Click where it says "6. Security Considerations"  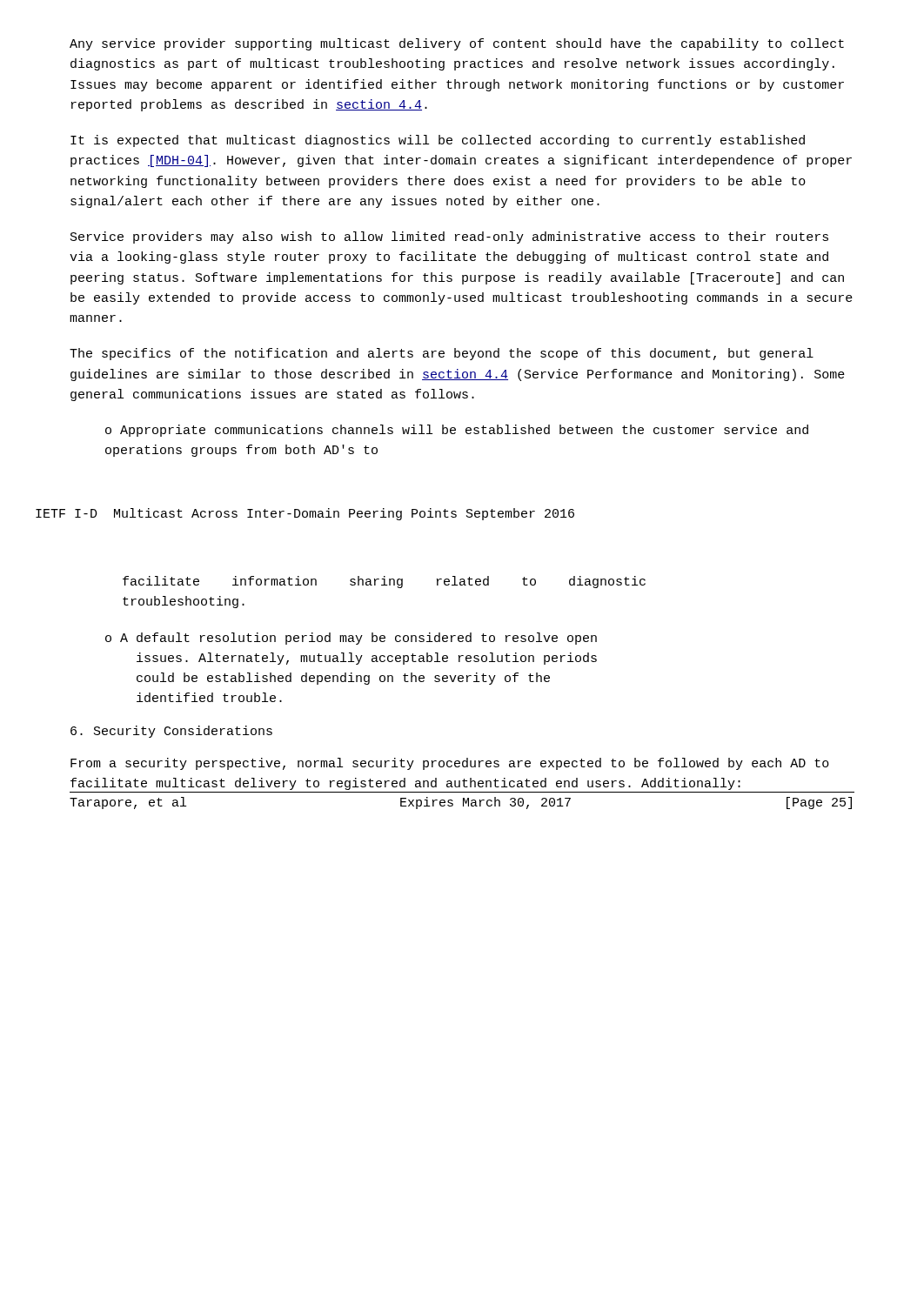pyautogui.click(x=171, y=732)
